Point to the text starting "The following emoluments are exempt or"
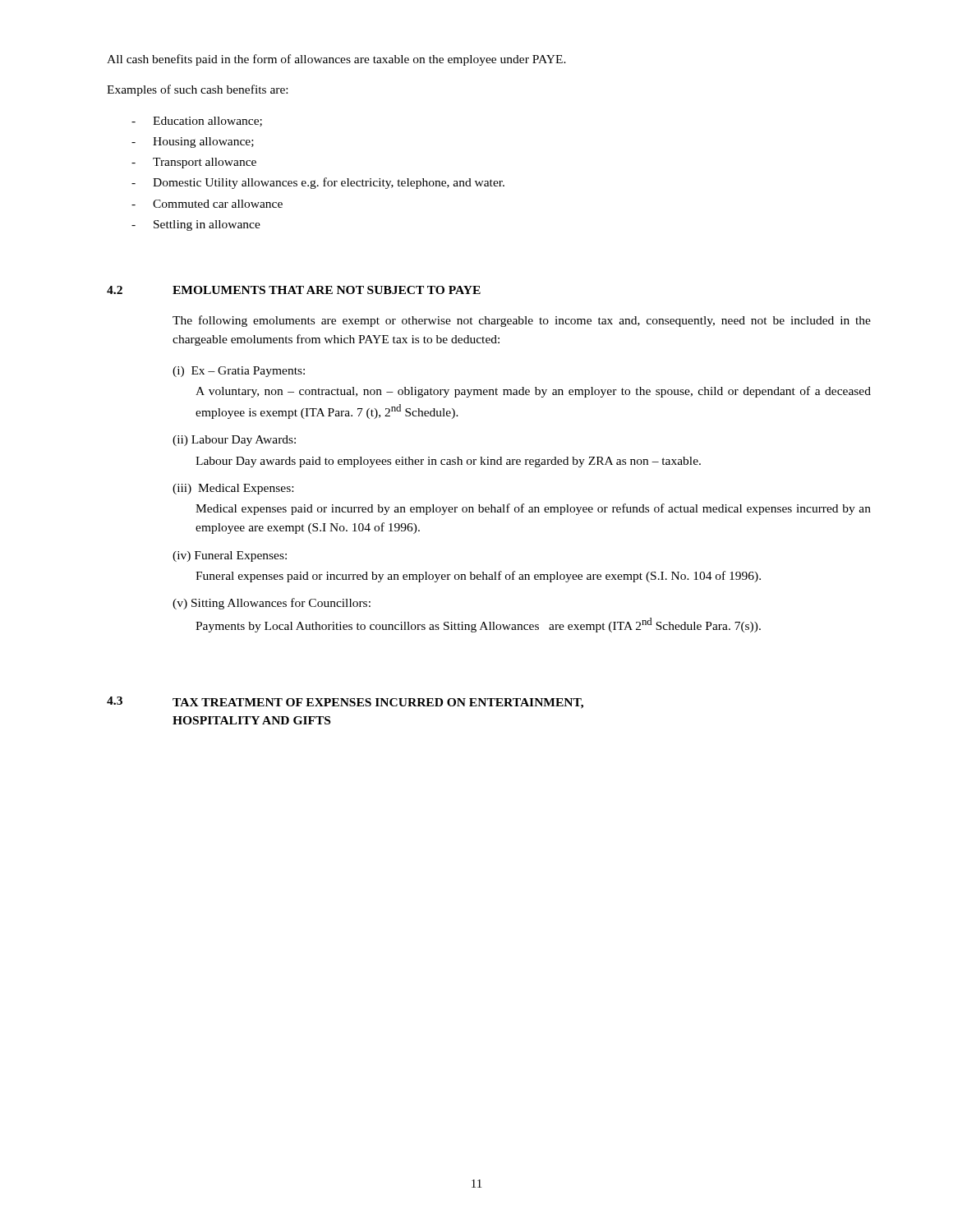The height and width of the screenshot is (1232, 953). [522, 329]
